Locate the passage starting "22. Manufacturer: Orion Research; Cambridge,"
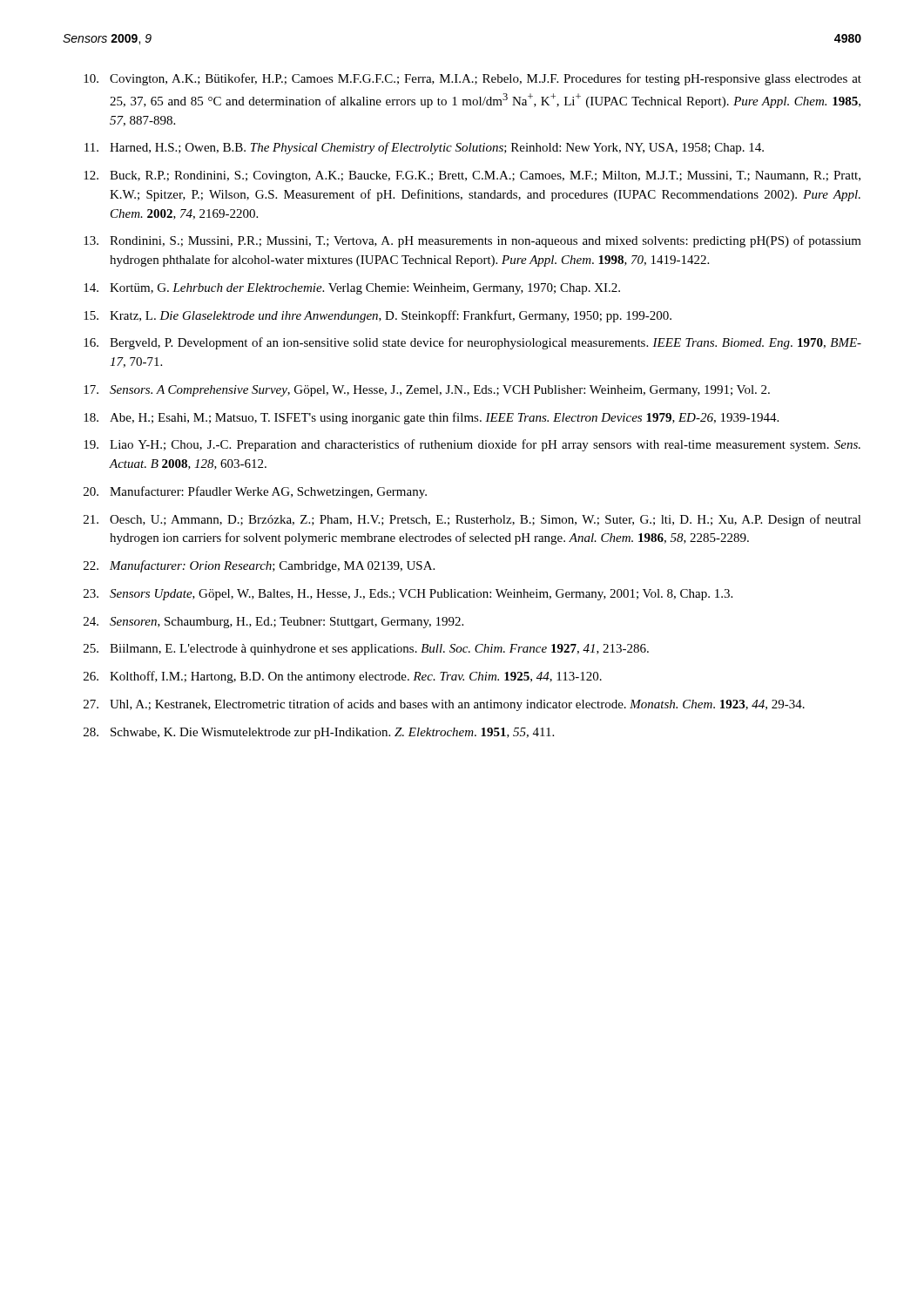Image resolution: width=924 pixels, height=1307 pixels. pos(259,566)
